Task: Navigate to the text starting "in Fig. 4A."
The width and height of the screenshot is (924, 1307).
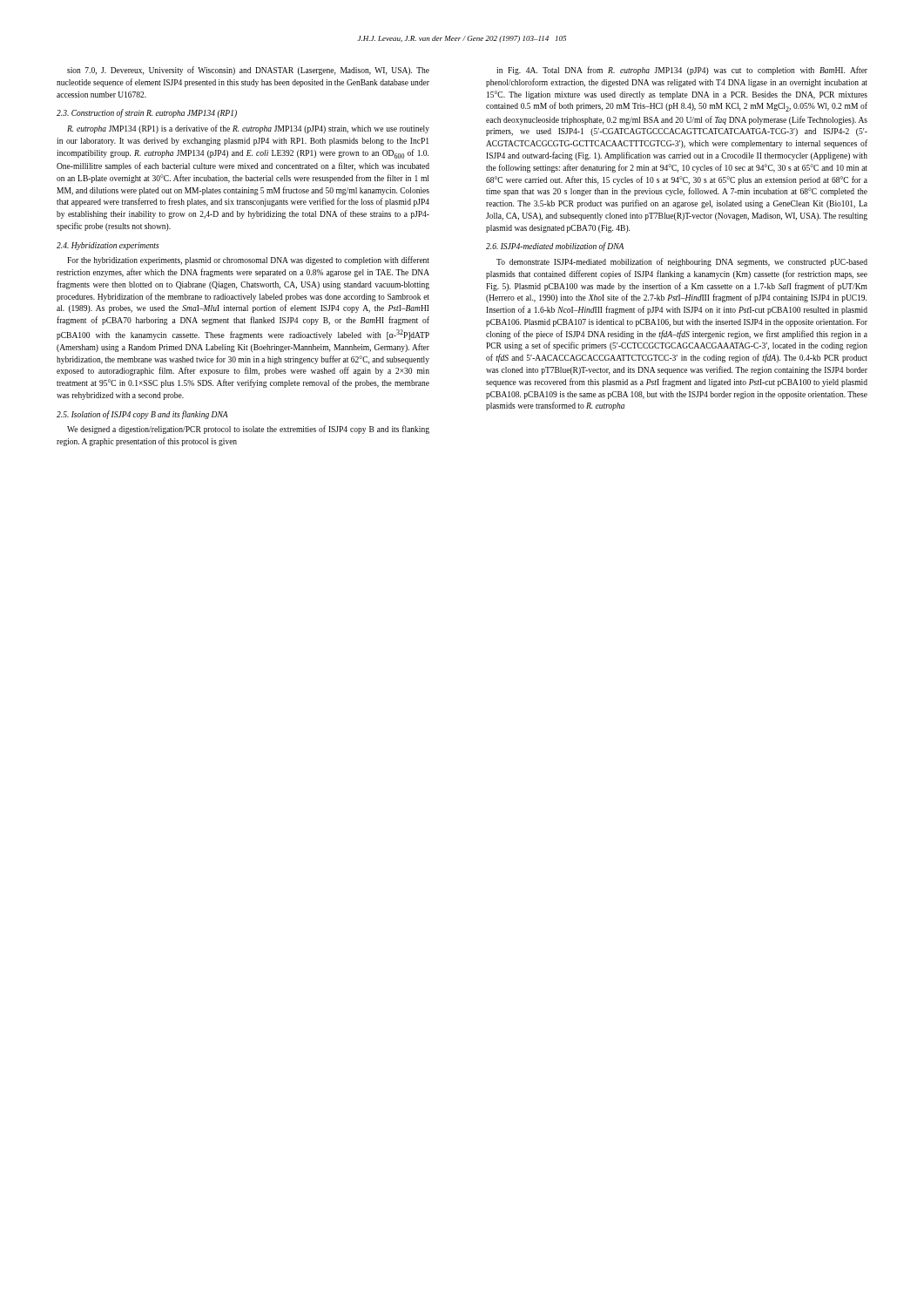Action: 677,150
